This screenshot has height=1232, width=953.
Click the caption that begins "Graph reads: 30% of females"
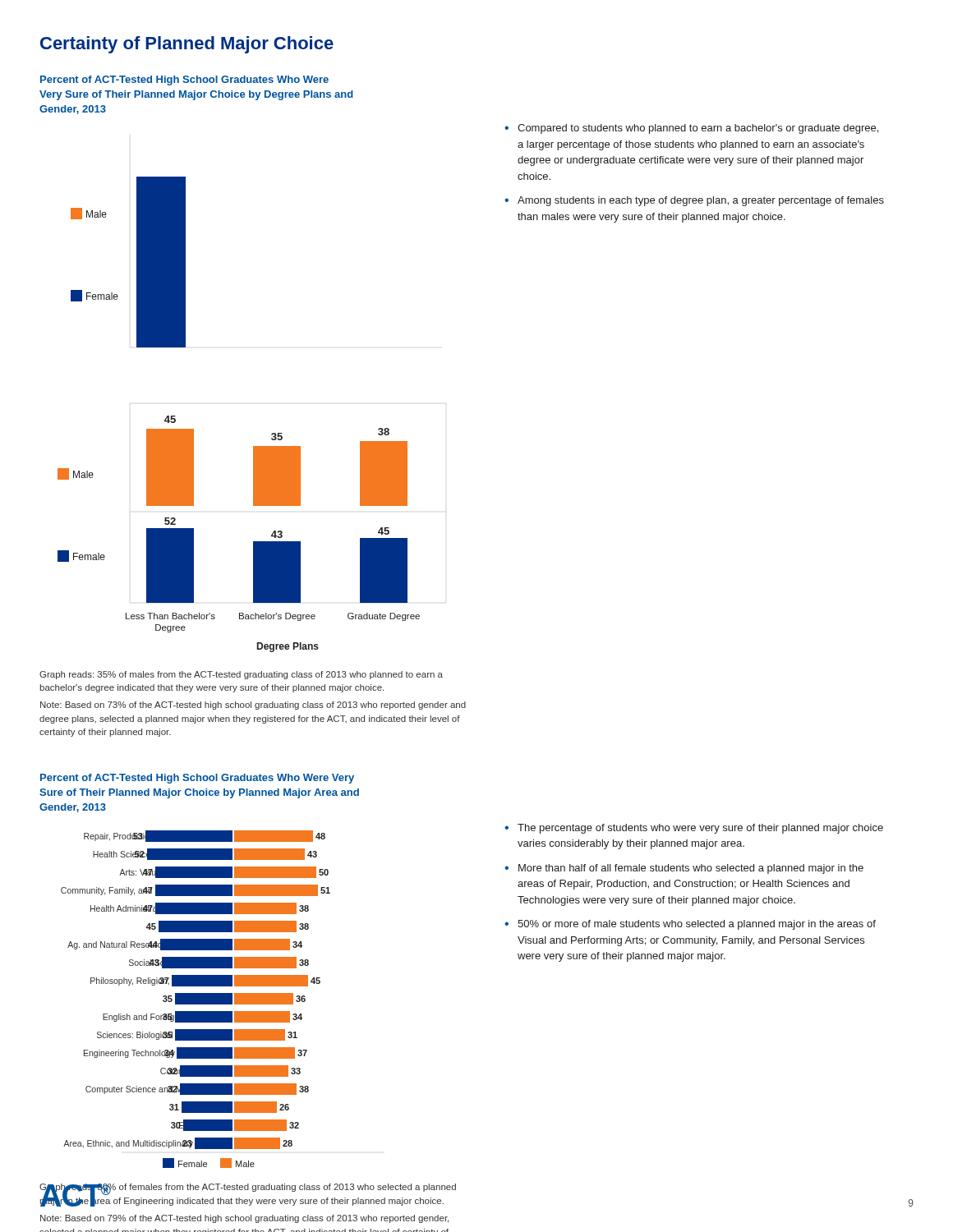tap(248, 1194)
